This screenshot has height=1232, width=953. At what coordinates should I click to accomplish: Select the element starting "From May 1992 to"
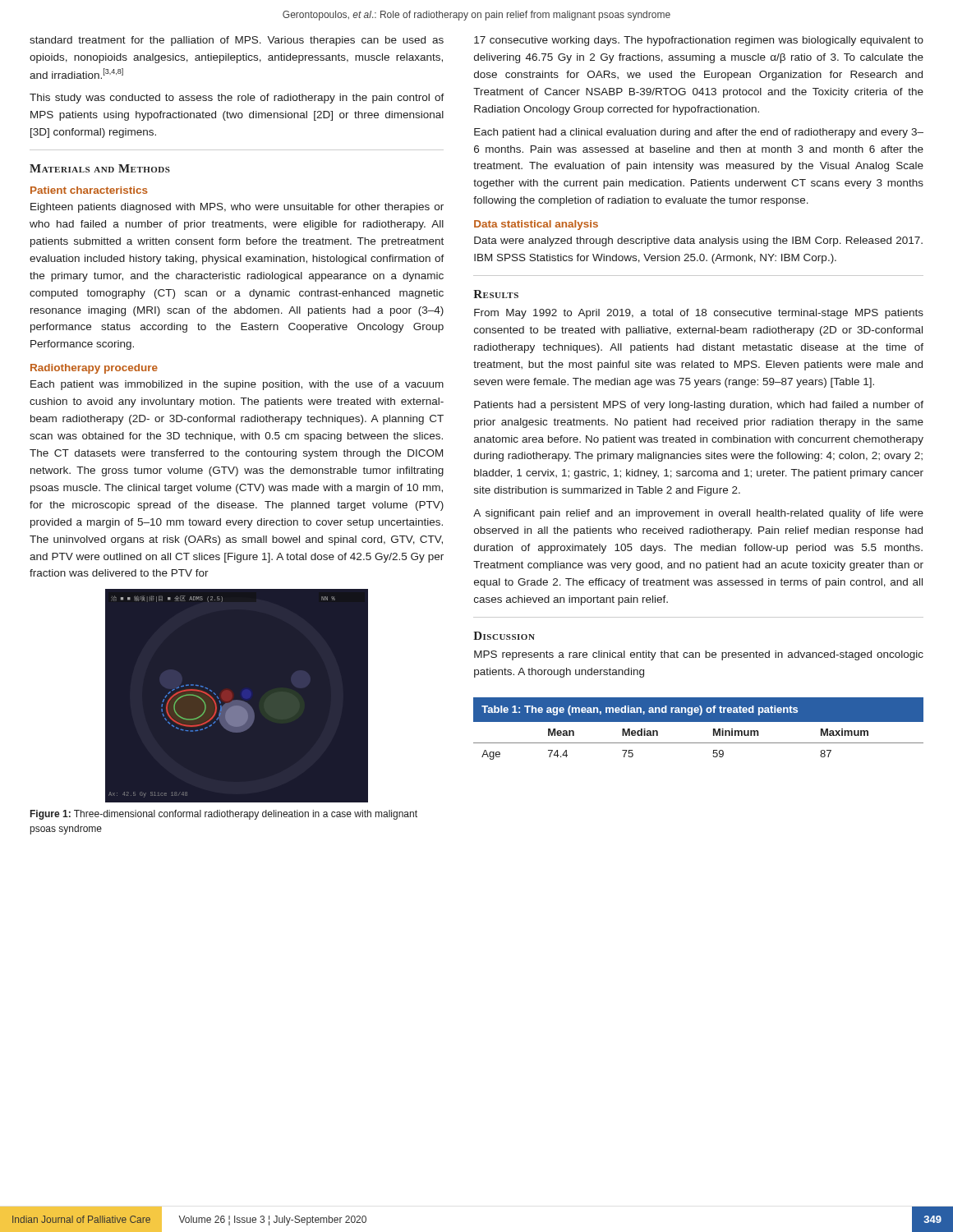point(698,348)
